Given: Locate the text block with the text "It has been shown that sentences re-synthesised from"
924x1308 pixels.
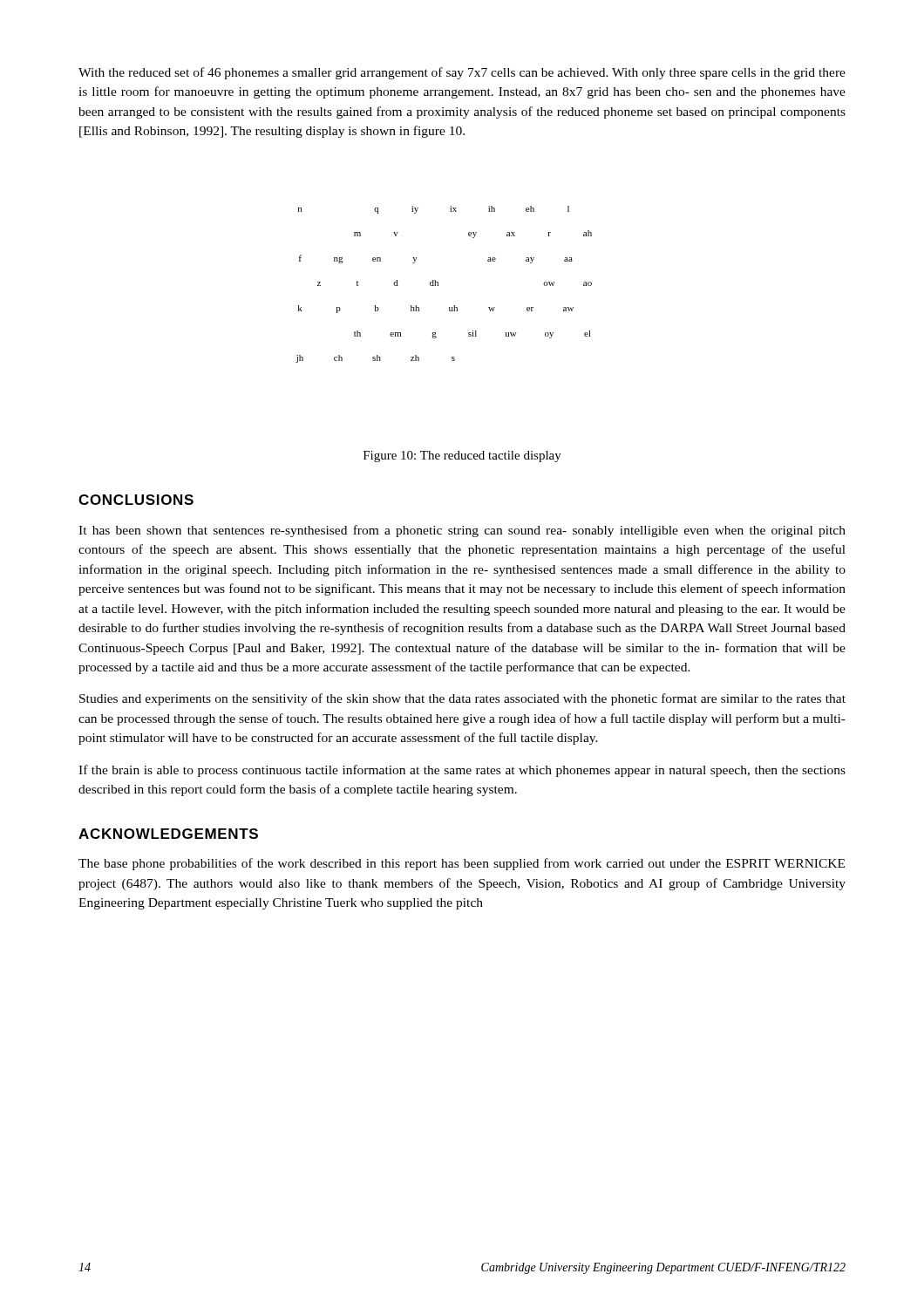Looking at the screenshot, I should click(462, 598).
